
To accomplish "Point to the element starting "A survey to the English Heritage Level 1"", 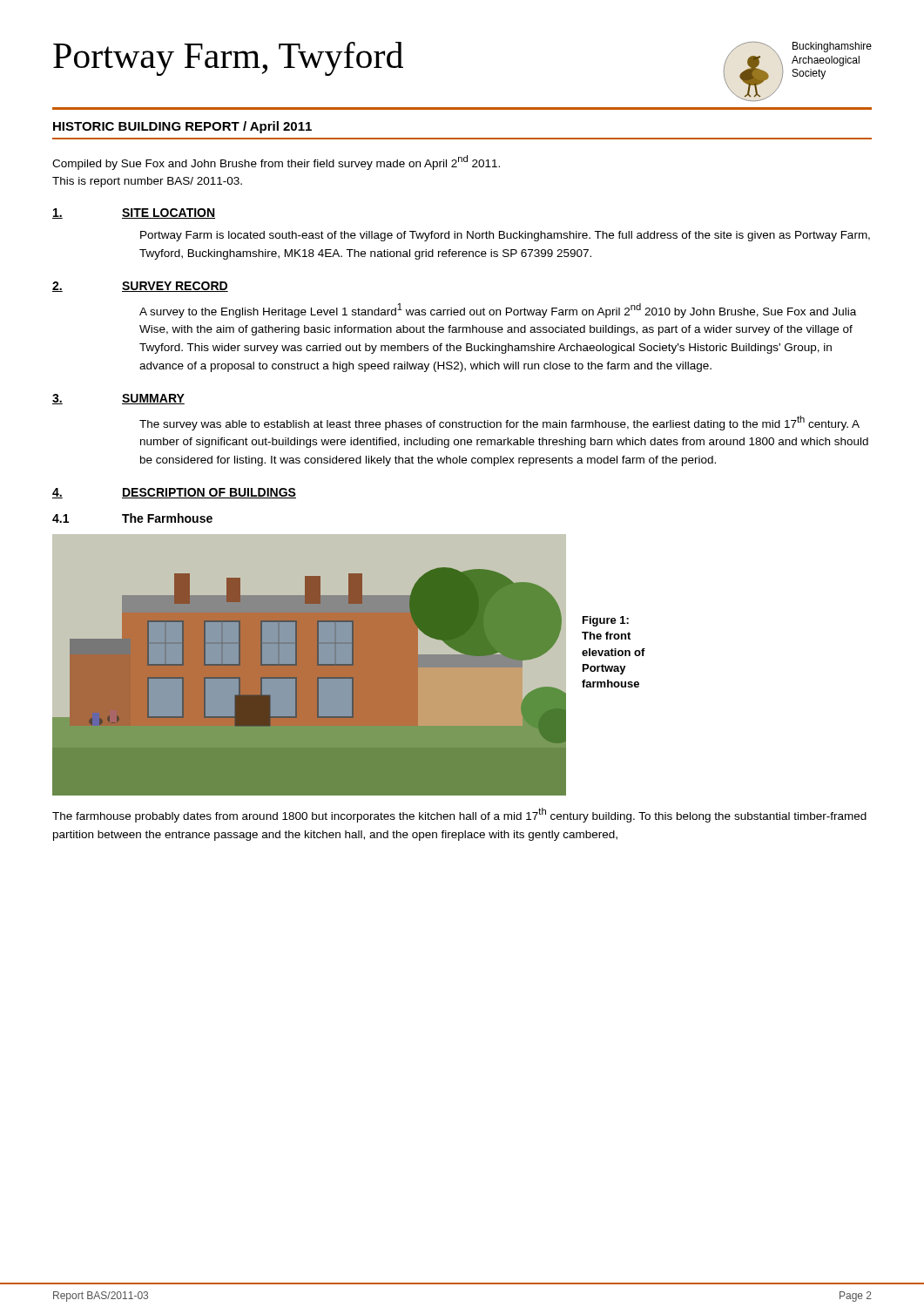I will tap(498, 337).
